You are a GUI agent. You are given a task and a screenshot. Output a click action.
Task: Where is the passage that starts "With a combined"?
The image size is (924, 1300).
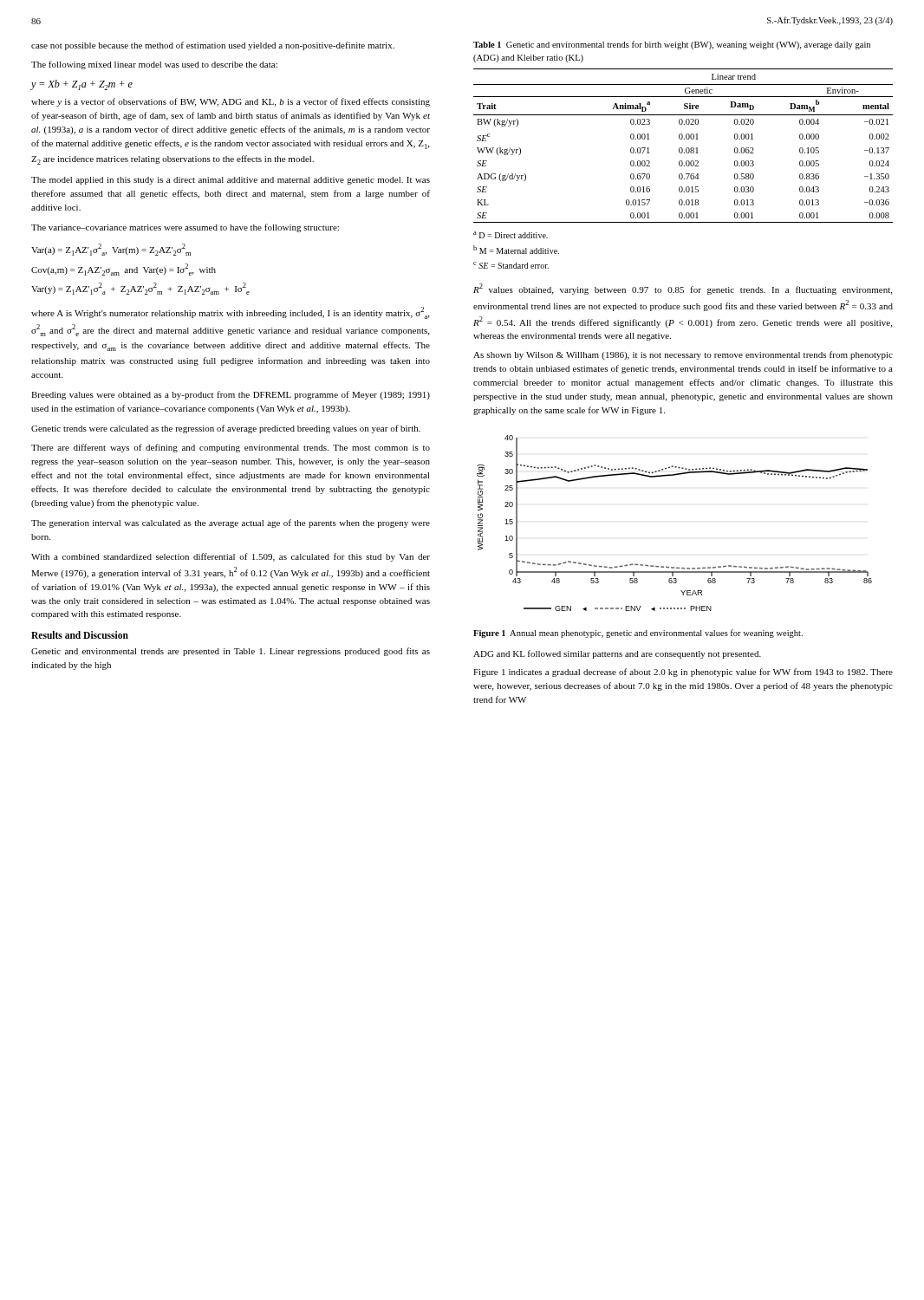(231, 586)
